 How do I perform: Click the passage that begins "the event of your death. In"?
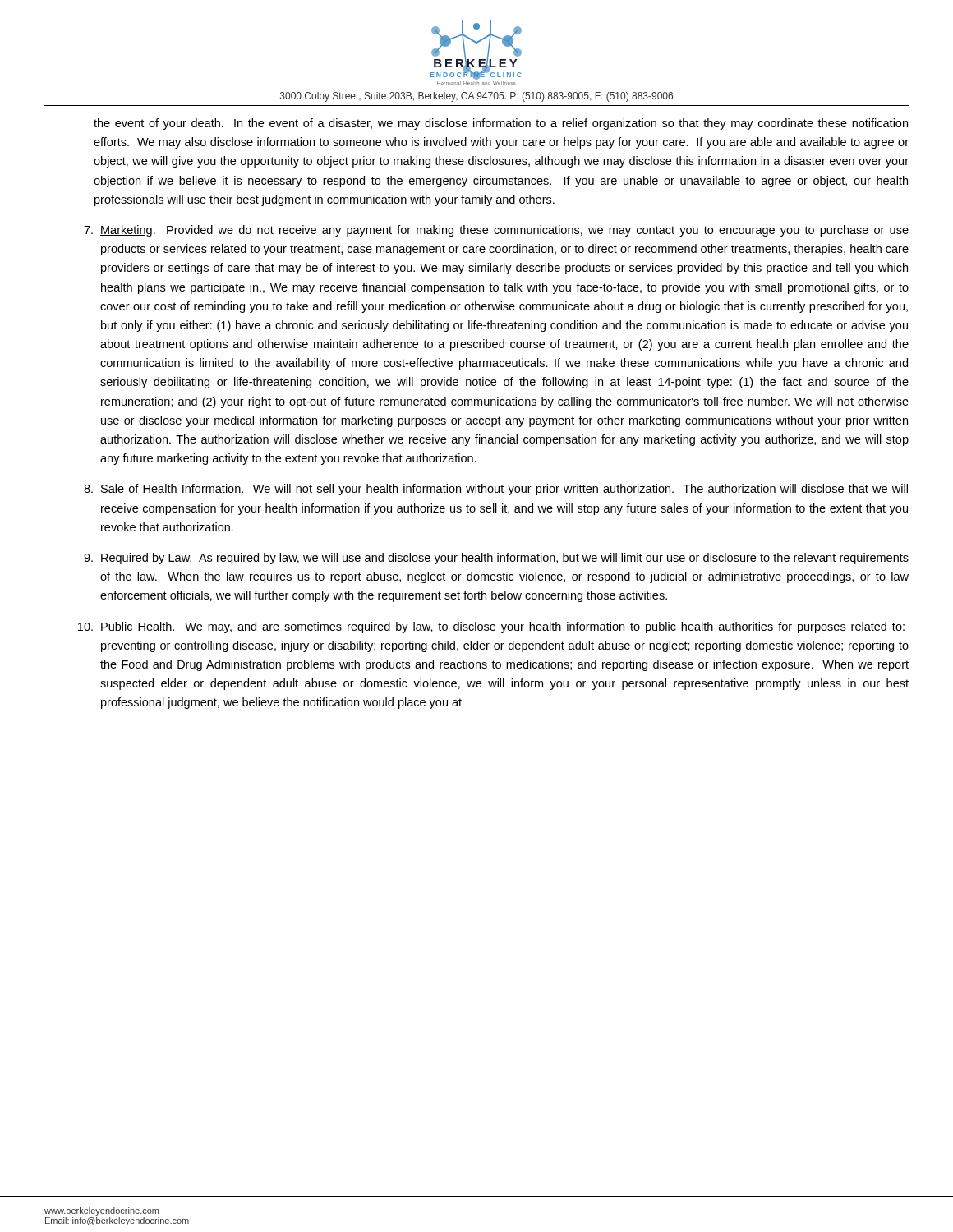click(x=501, y=161)
